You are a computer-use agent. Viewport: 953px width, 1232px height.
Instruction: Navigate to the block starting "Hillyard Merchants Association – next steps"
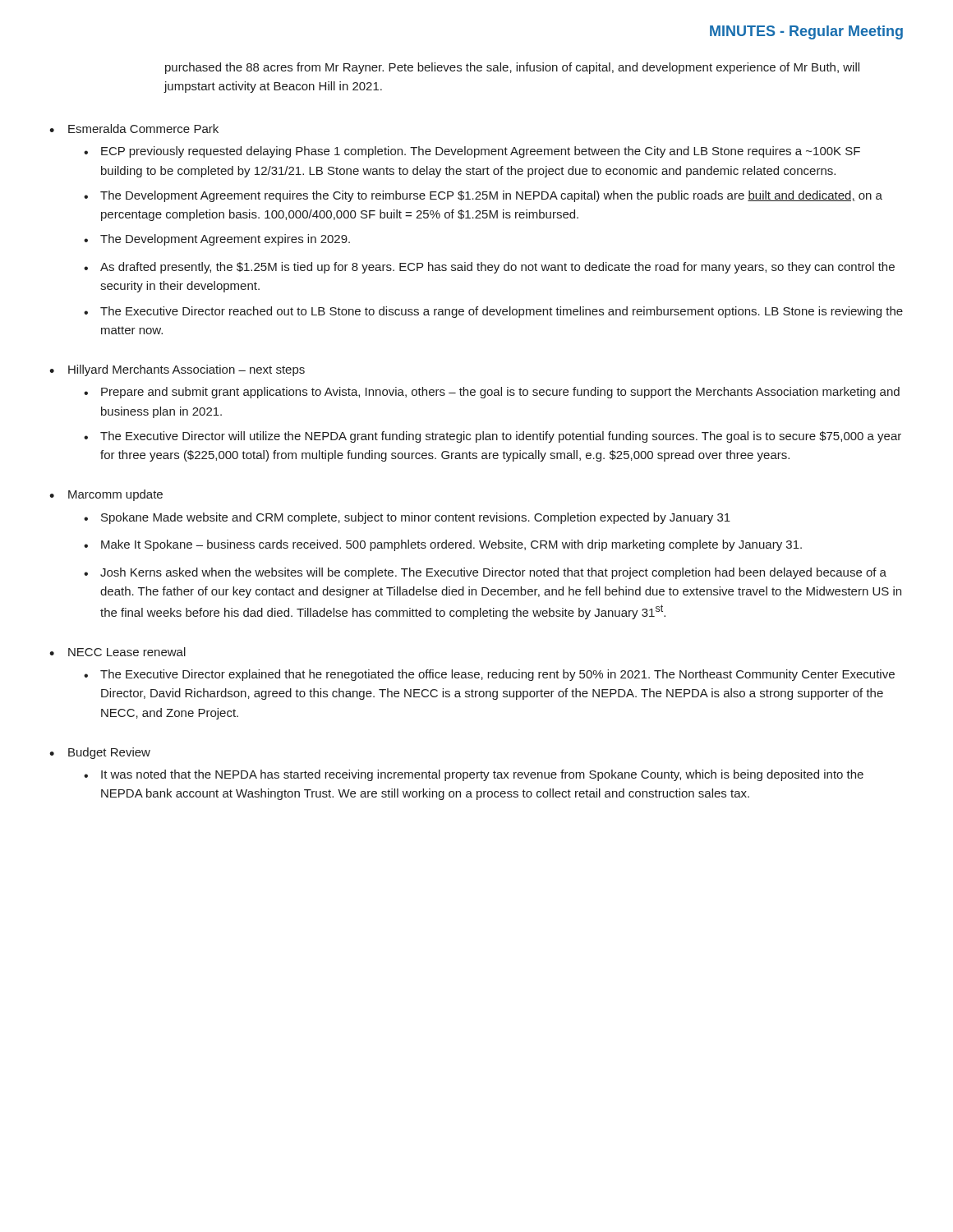[x=186, y=369]
